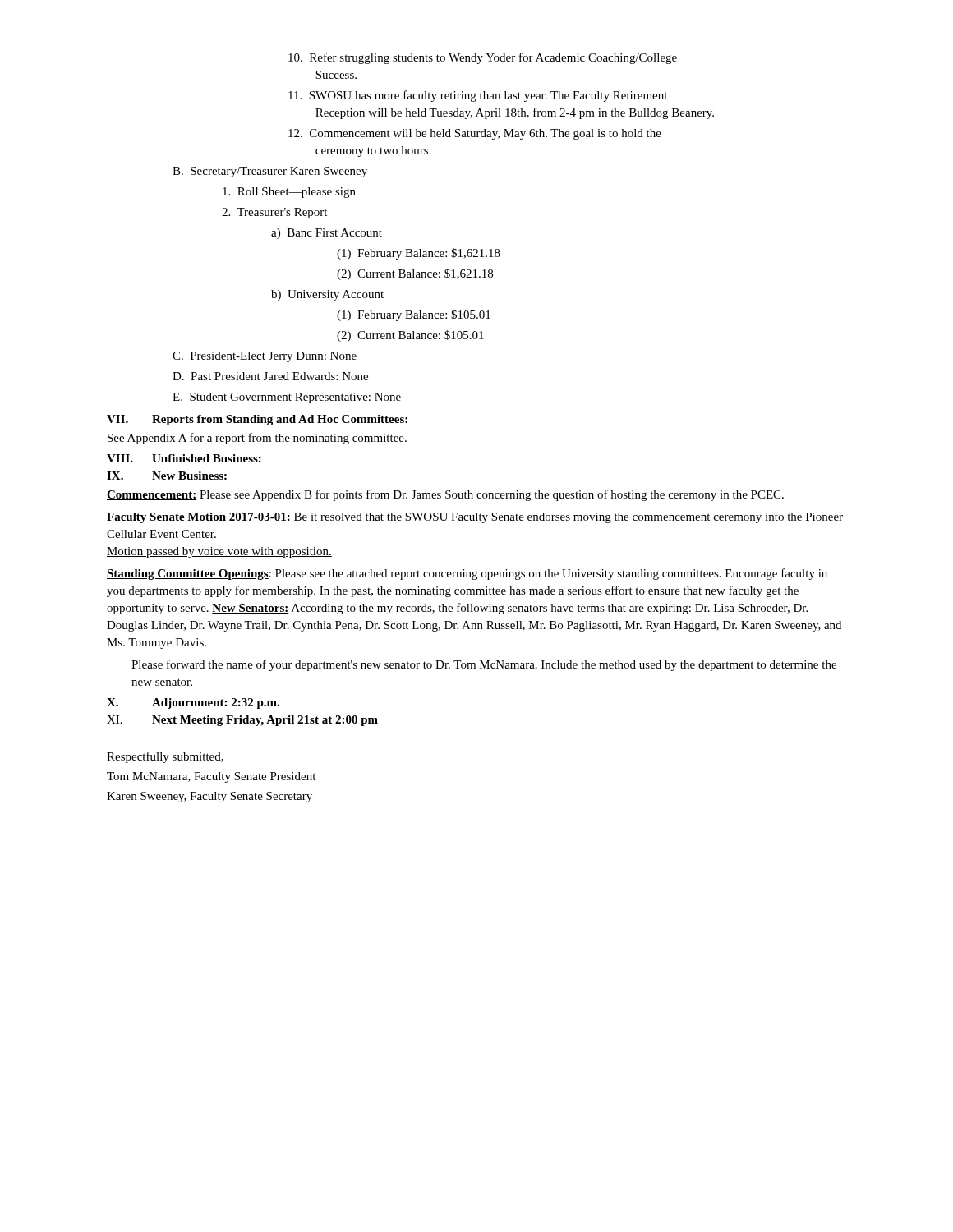Point to the element starting "IX. New Business:"
953x1232 pixels.
click(x=167, y=476)
